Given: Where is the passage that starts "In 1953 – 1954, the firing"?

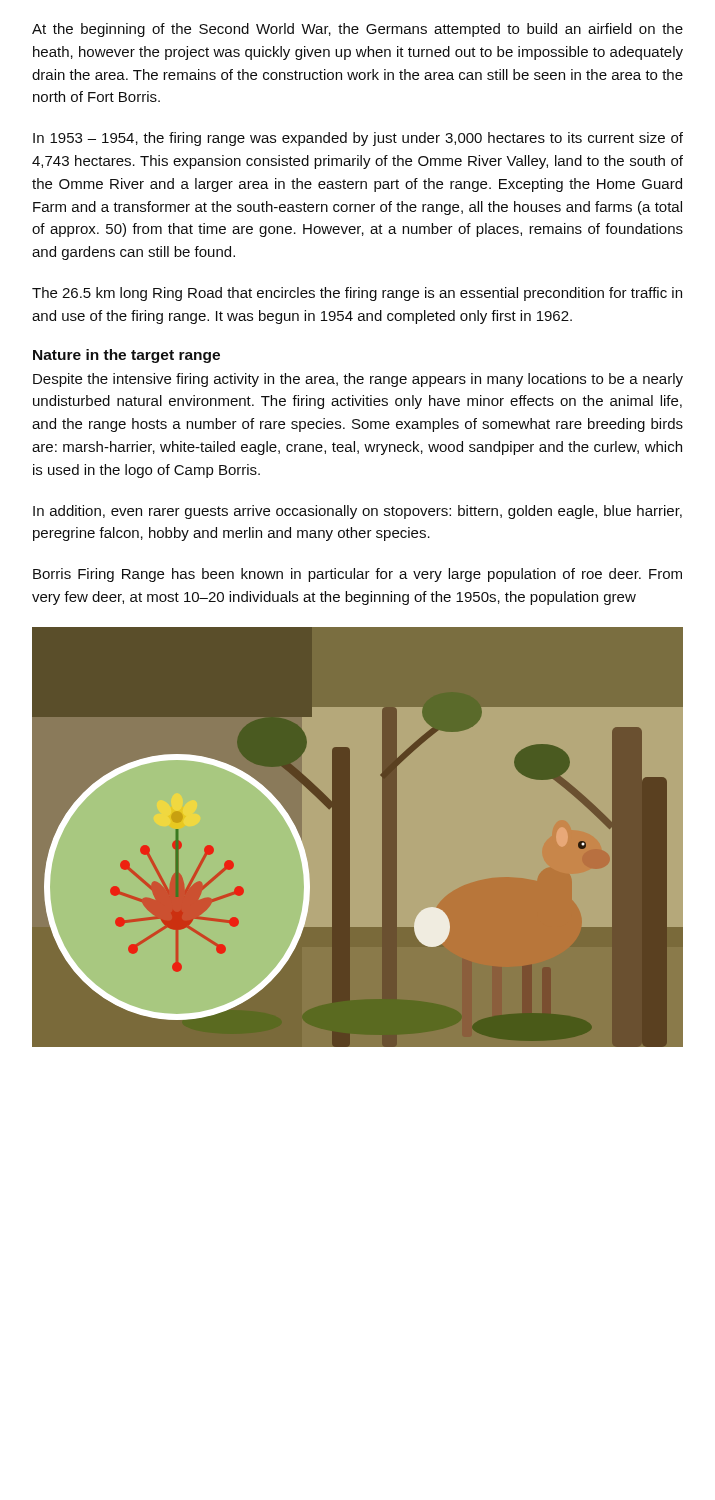Looking at the screenshot, I should pos(358,195).
